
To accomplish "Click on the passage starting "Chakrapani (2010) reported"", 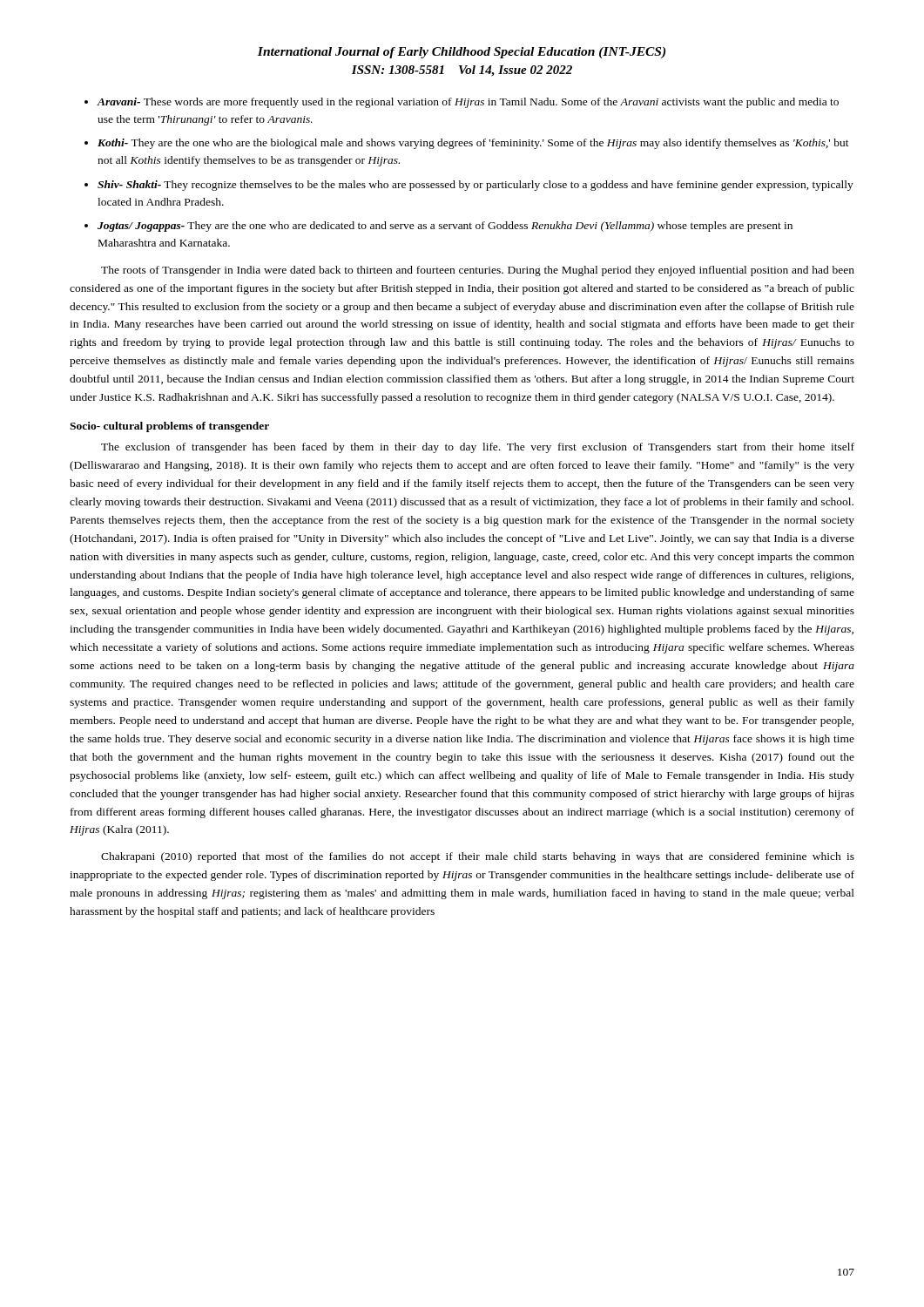I will pos(462,884).
